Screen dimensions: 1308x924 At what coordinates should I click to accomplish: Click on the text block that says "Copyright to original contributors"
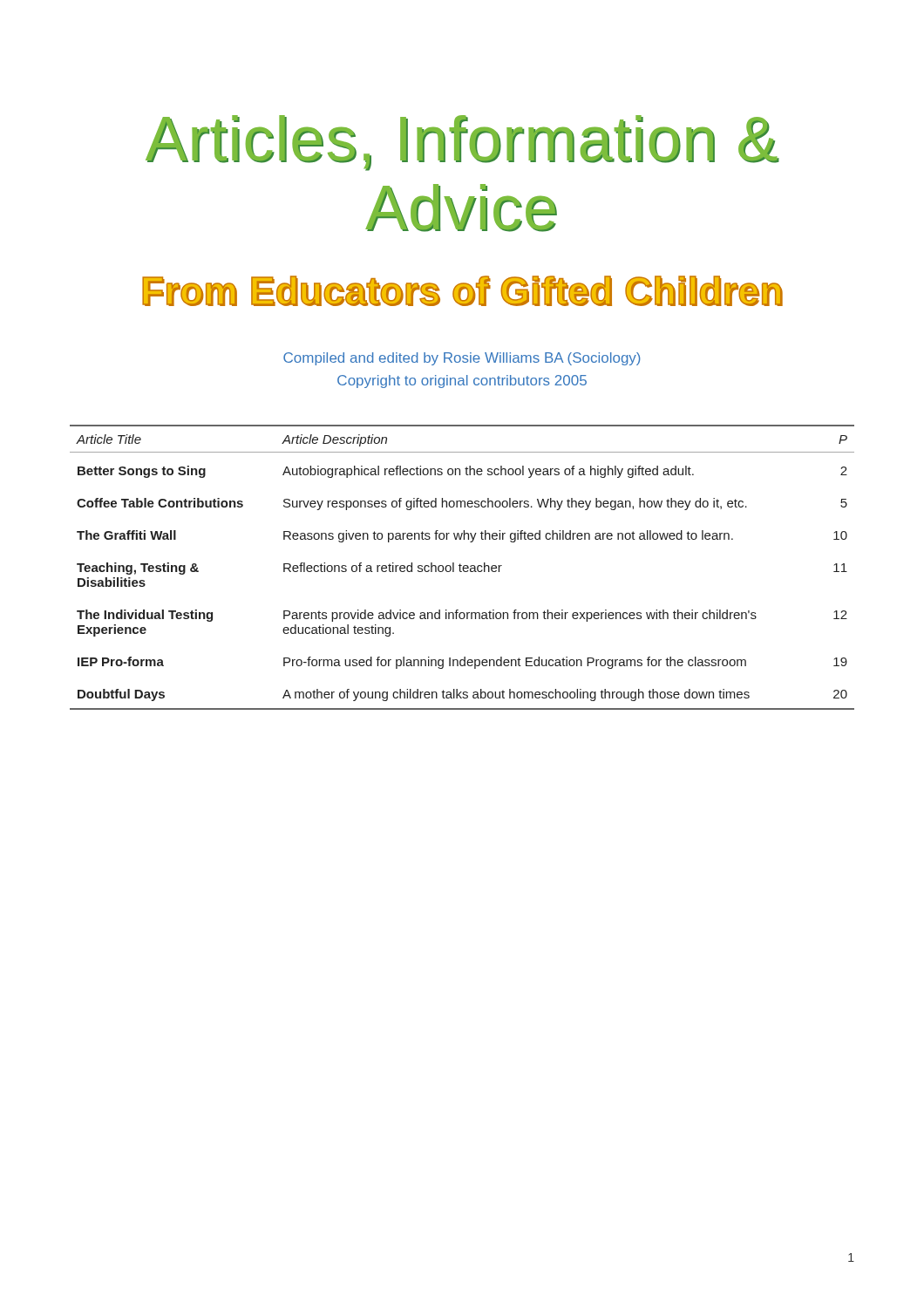[462, 381]
